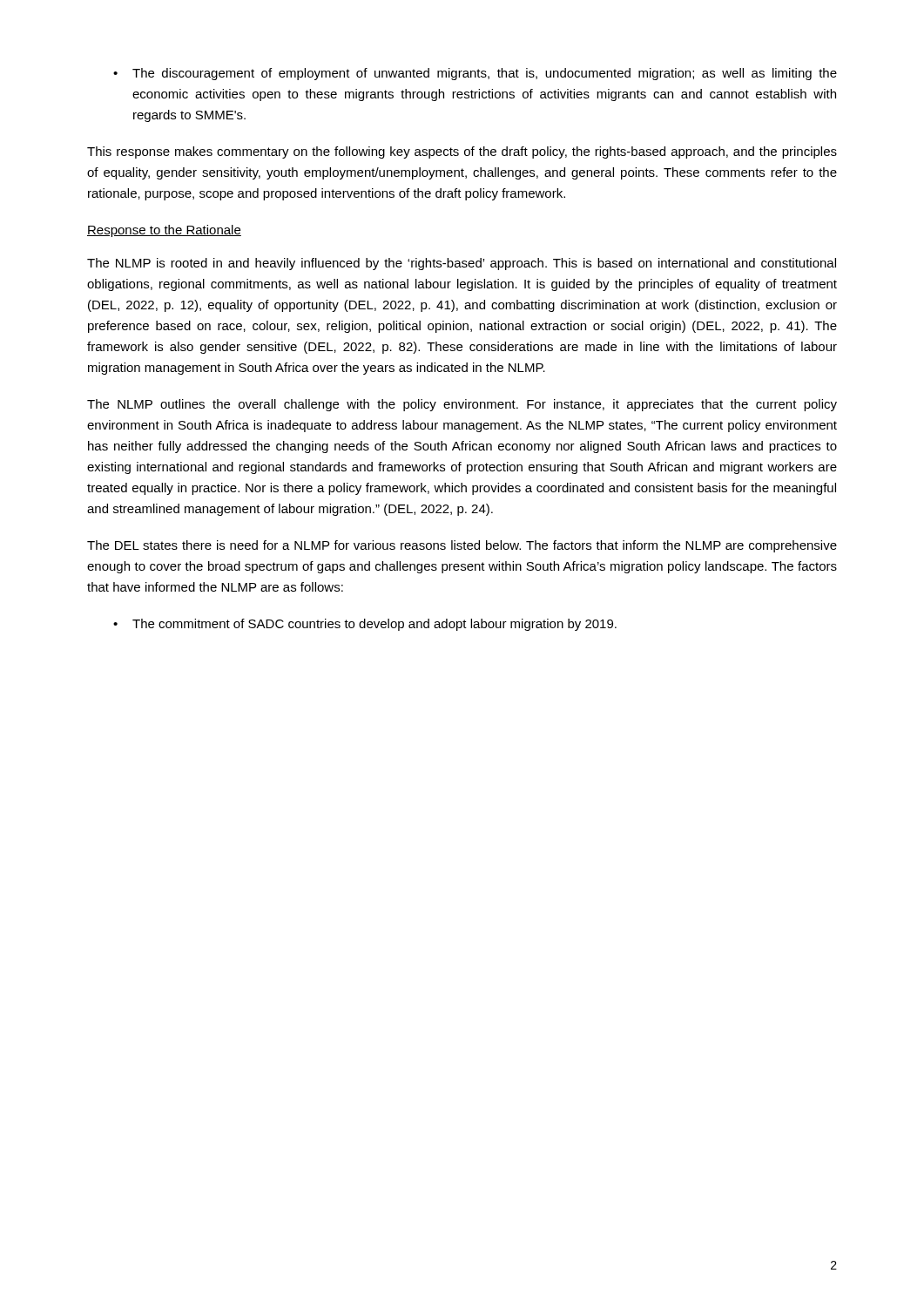
Task: Point to the passage starting "The NLMP is"
Action: (x=462, y=315)
